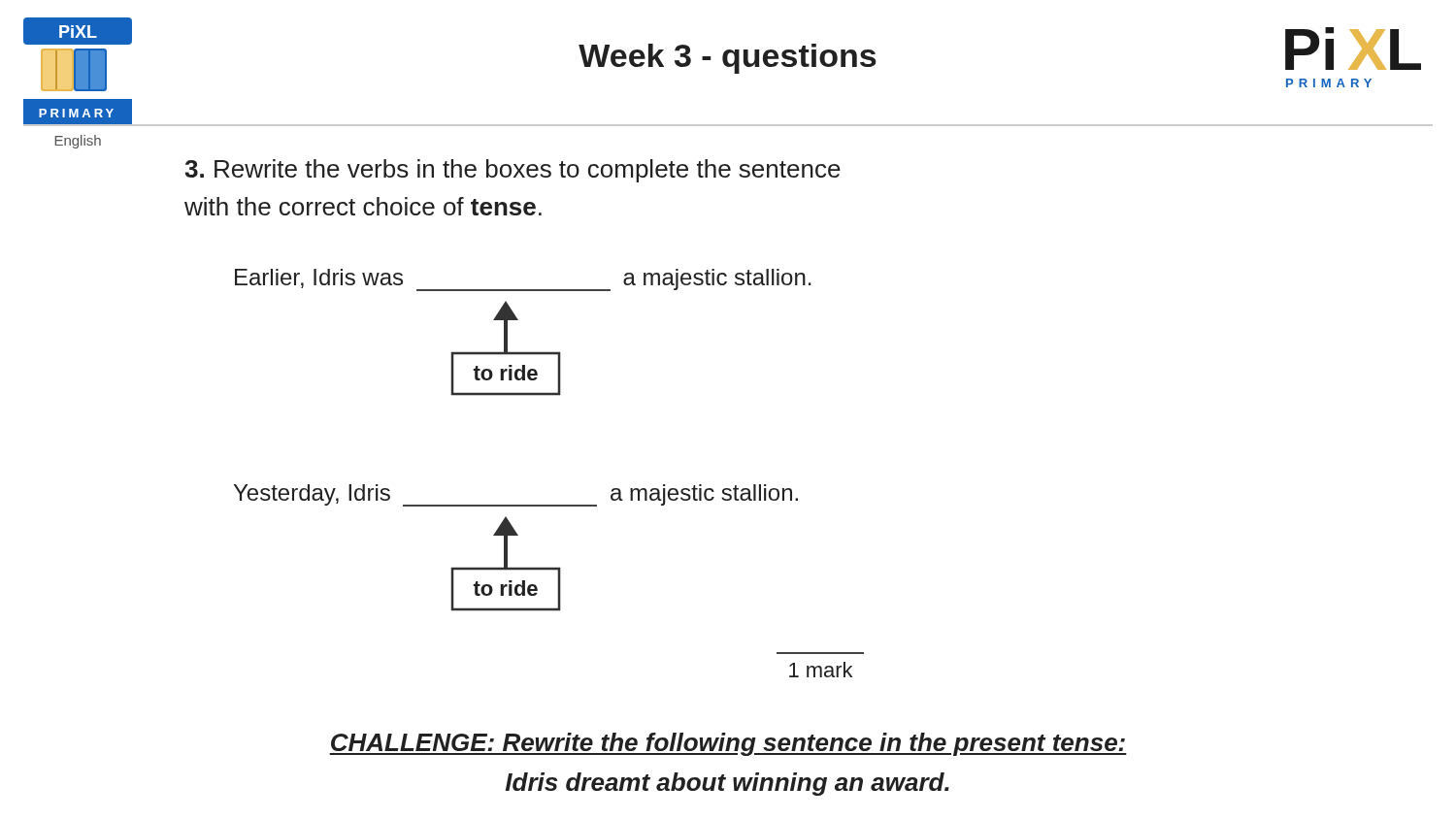
Task: Find the text block starting "Rewrite the verbs in the boxes"
Action: 513,188
